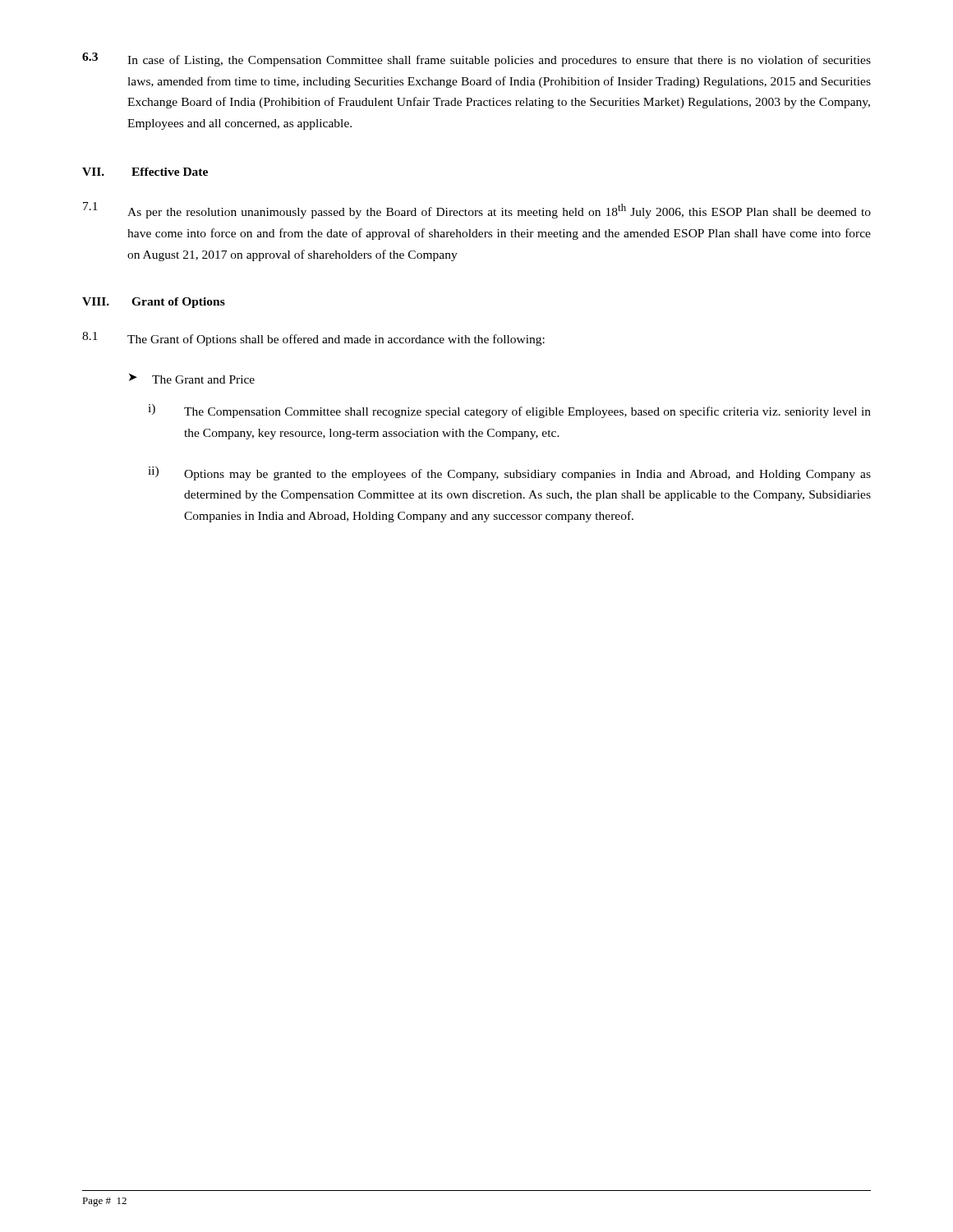Point to the block beginning "7.1 As per"
This screenshot has width=953, height=1232.
[x=476, y=232]
